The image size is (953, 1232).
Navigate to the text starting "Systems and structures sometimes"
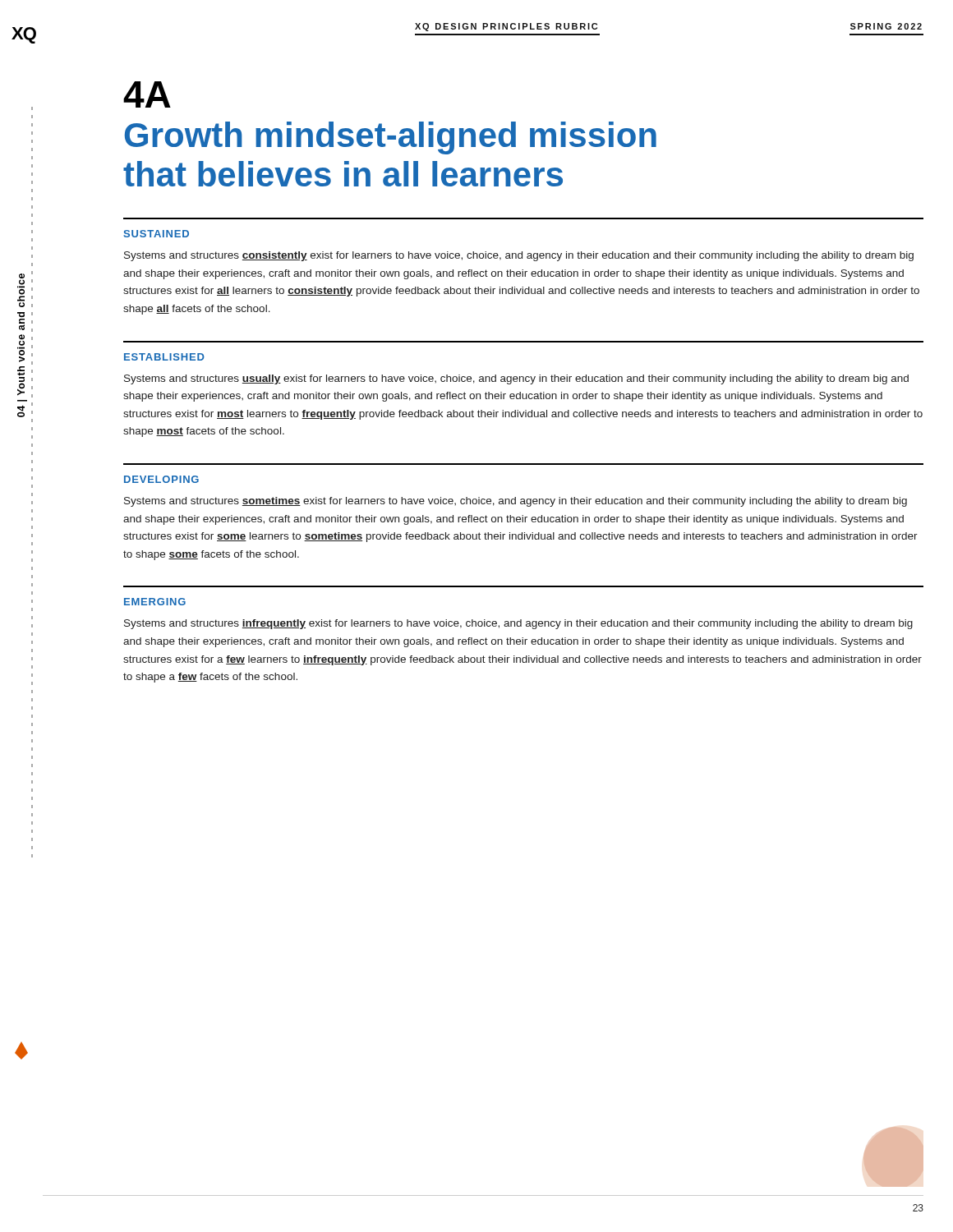coord(520,527)
